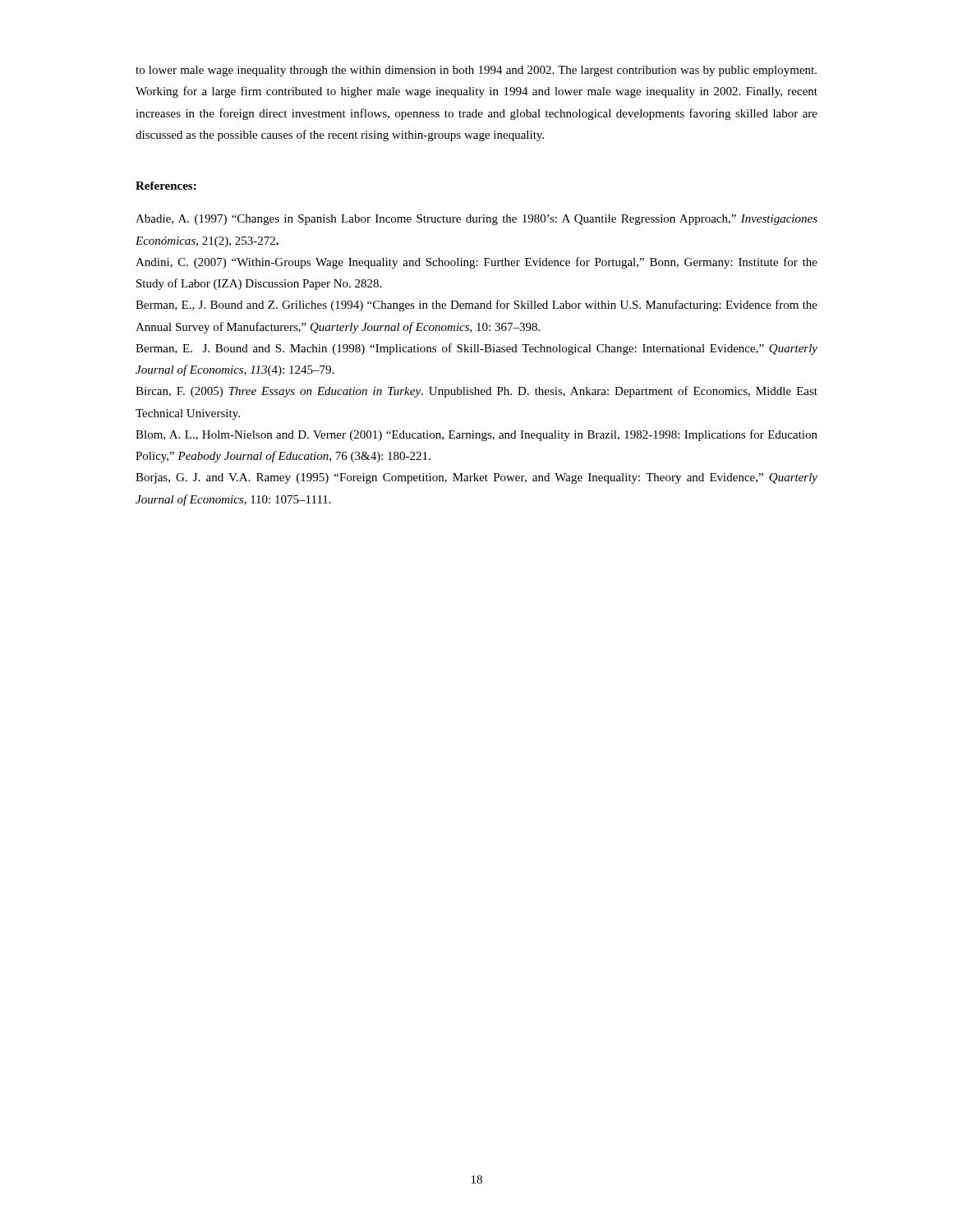953x1232 pixels.
Task: Where is the passage that starts "to lower male wage inequality through the"?
Action: (476, 102)
